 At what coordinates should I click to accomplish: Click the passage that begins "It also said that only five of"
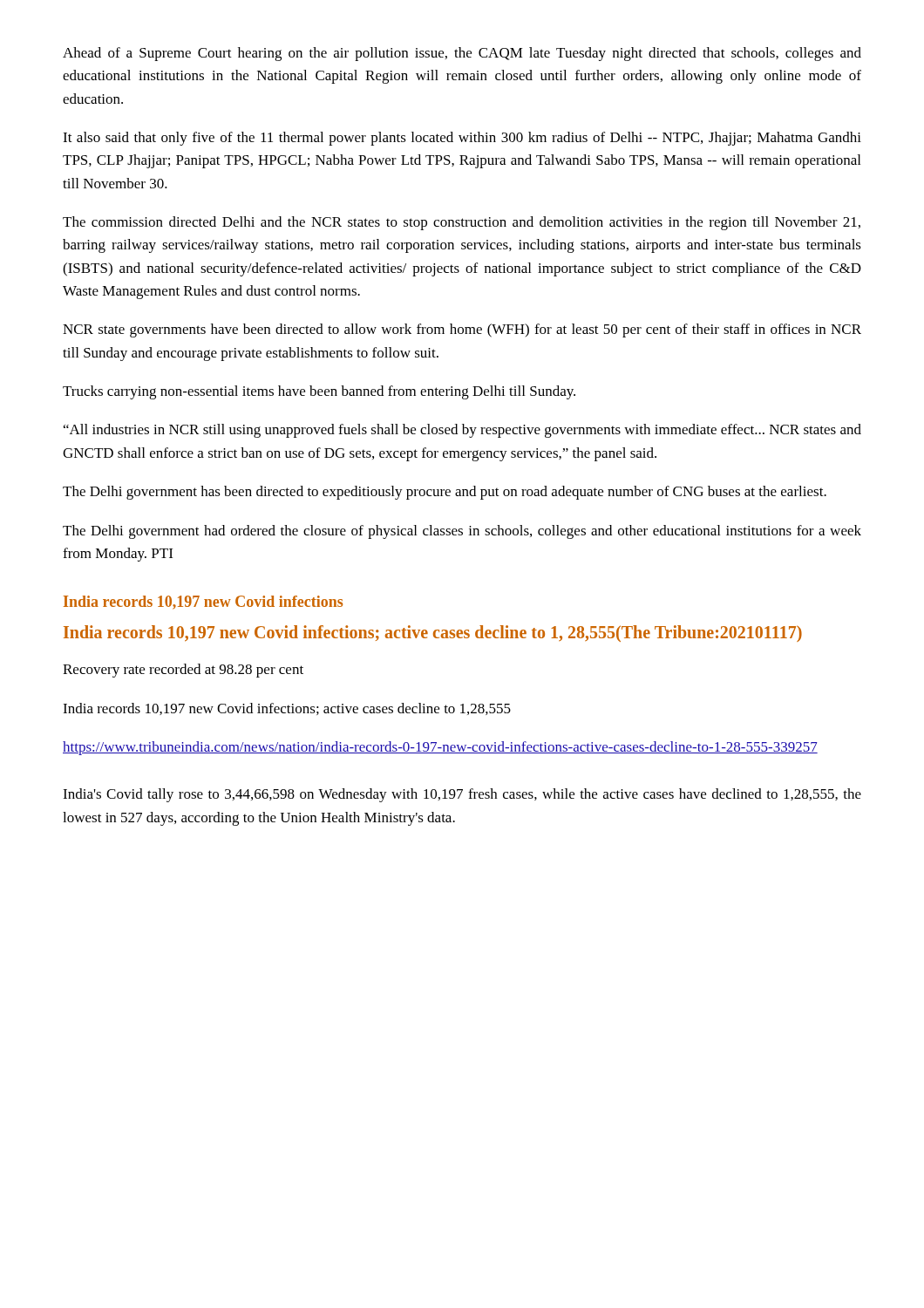(462, 160)
